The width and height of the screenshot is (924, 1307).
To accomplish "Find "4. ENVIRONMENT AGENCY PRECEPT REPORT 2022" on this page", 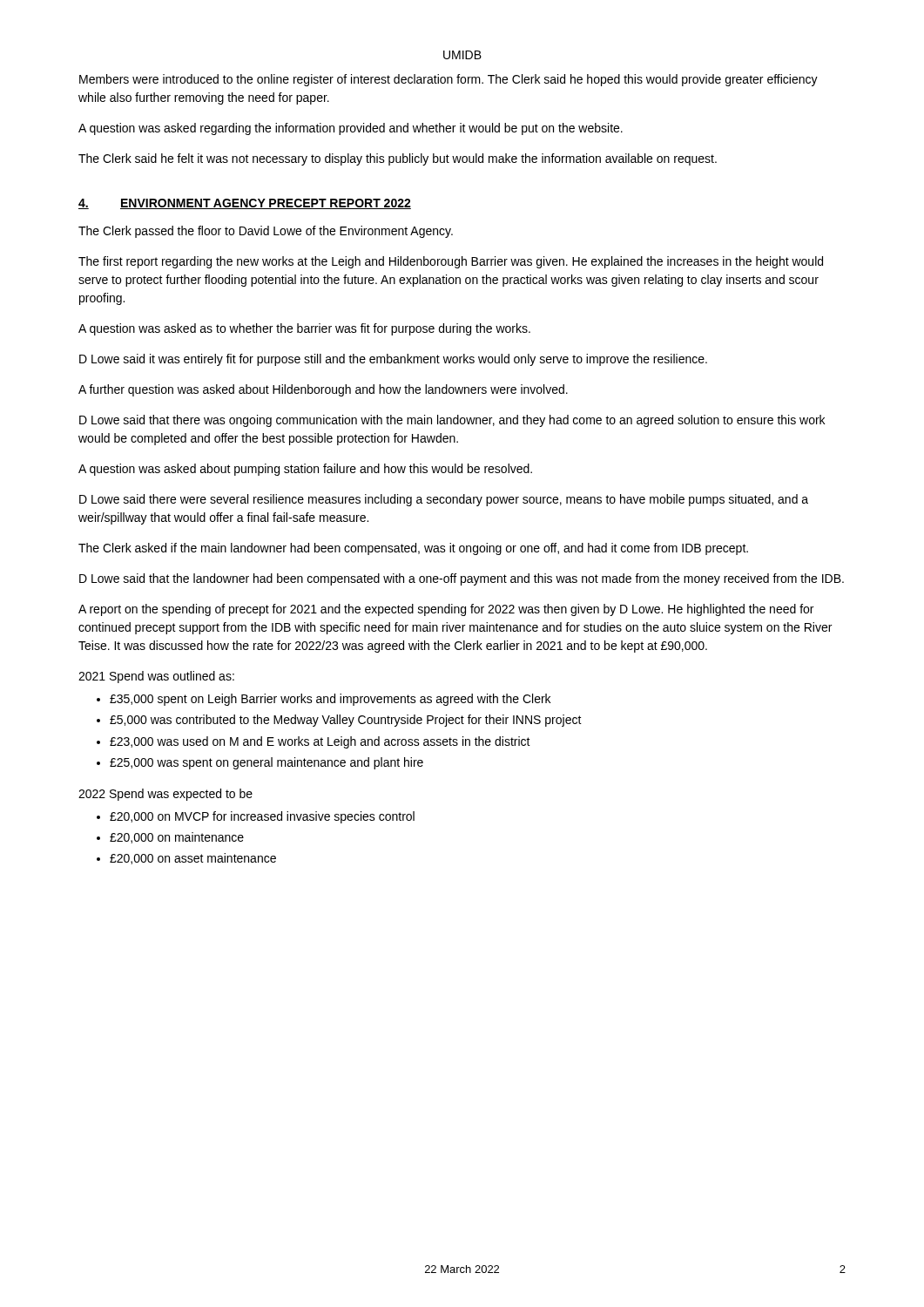I will [245, 203].
